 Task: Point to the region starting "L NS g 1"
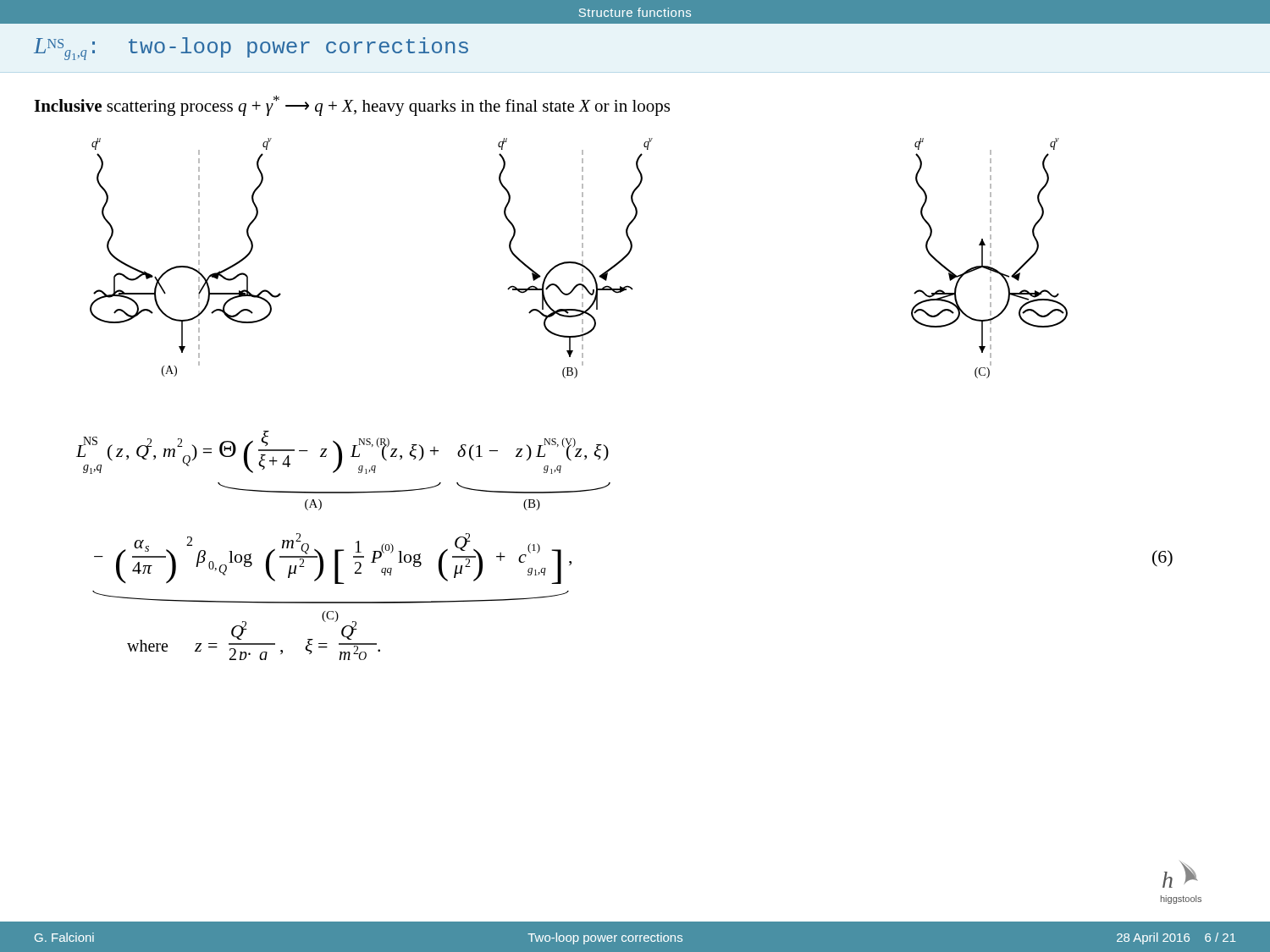point(342,452)
